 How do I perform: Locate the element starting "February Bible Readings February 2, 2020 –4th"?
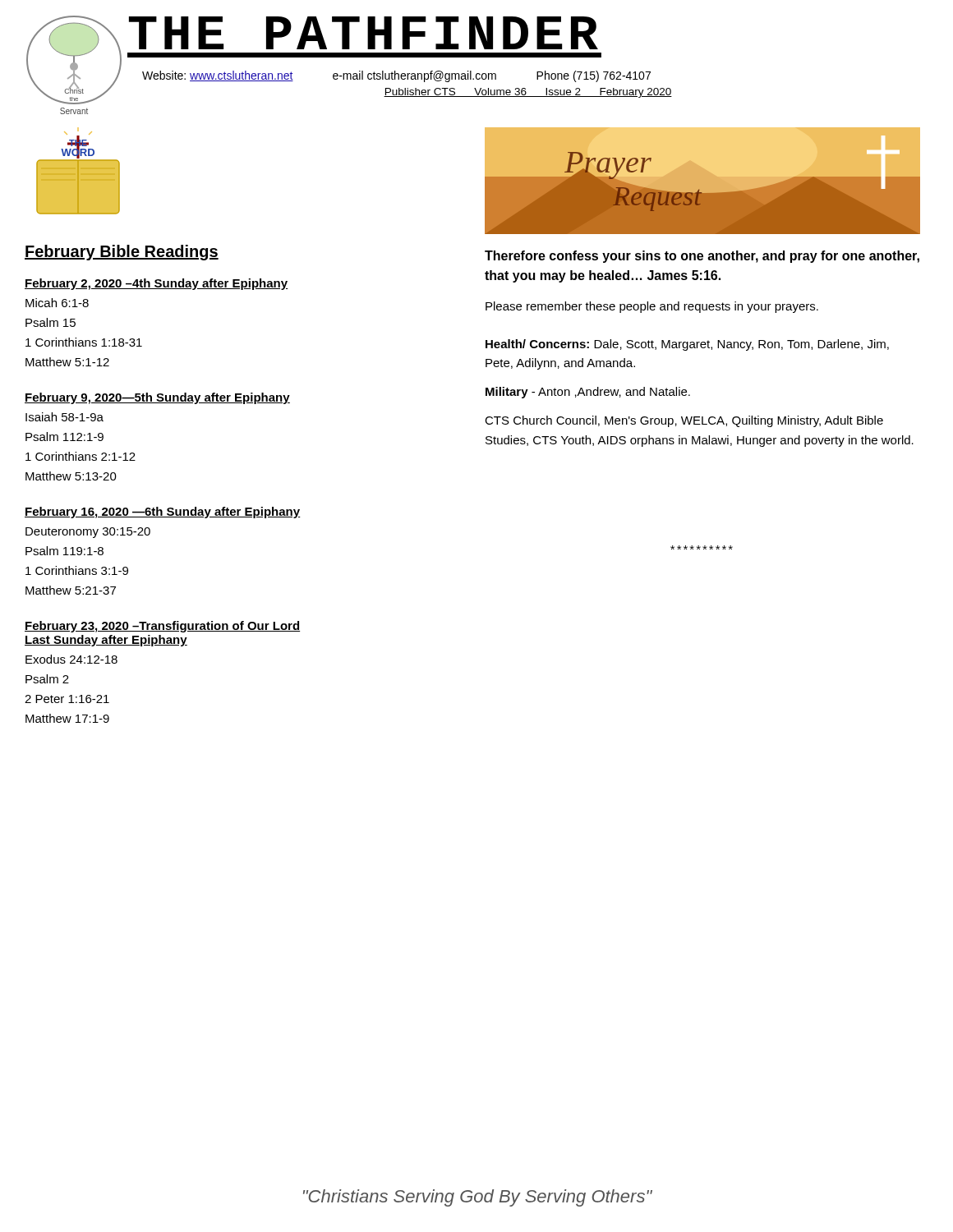pyautogui.click(x=122, y=253)
